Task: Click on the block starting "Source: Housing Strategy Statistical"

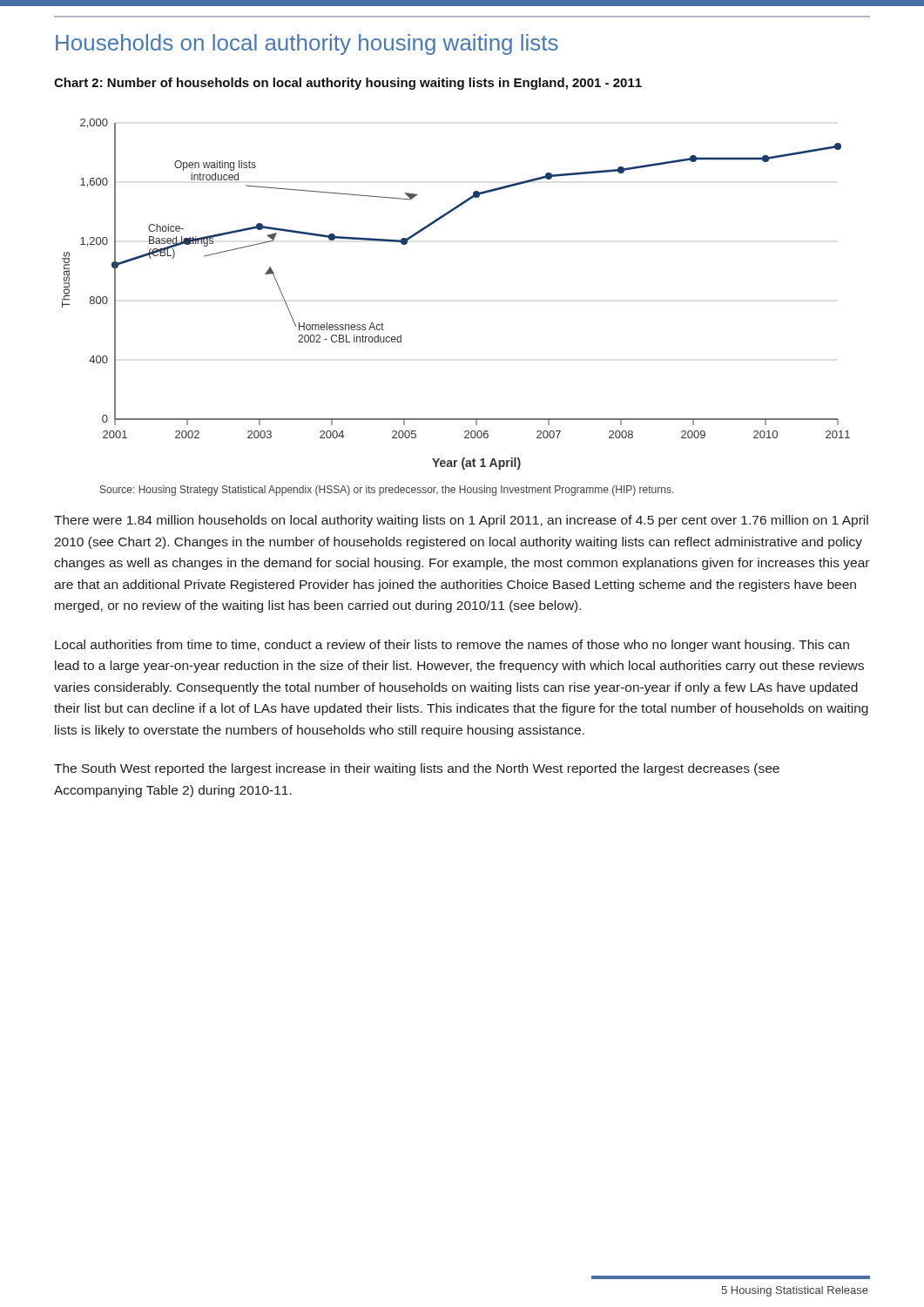Action: [x=387, y=490]
